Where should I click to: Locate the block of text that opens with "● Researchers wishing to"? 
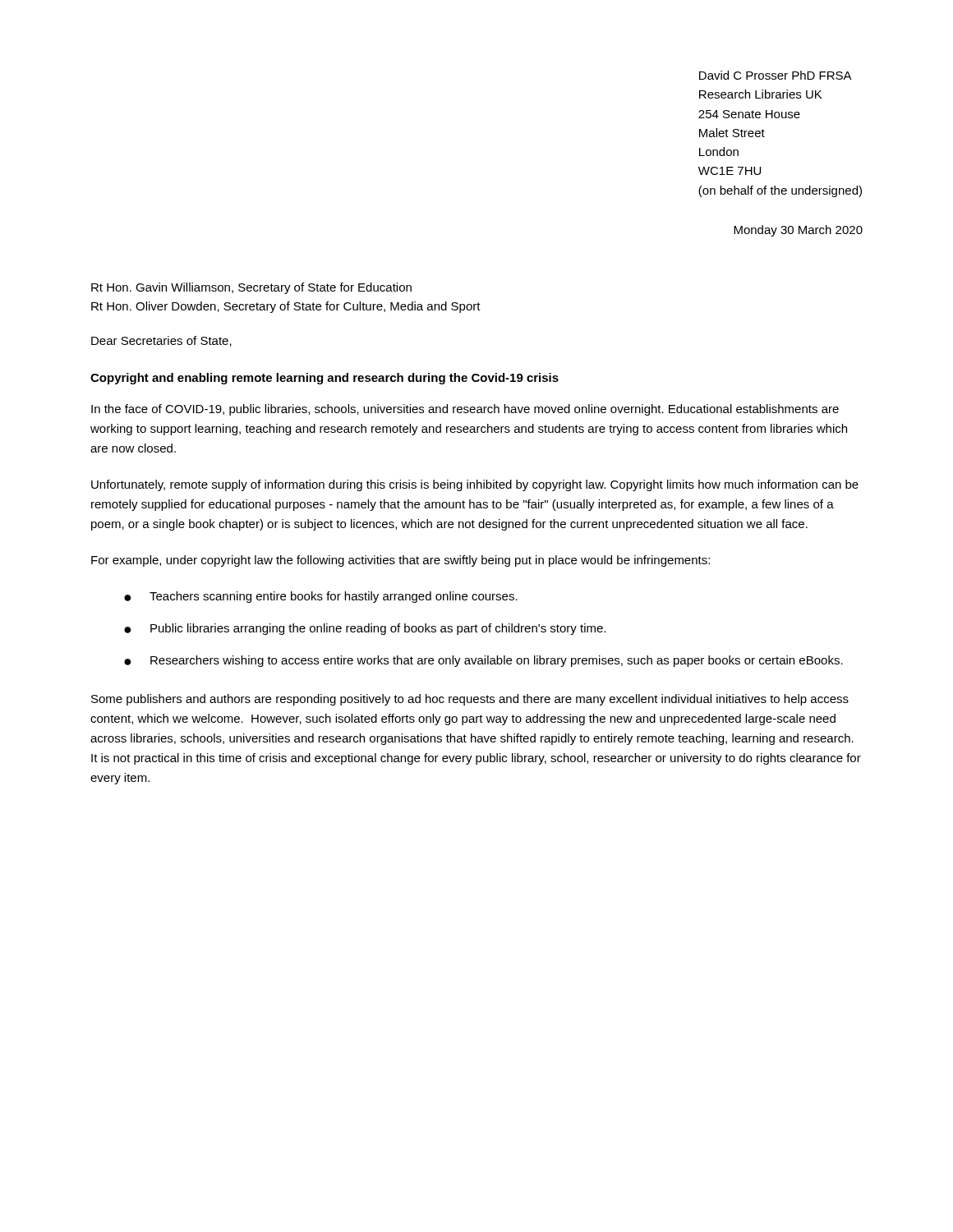(476, 662)
